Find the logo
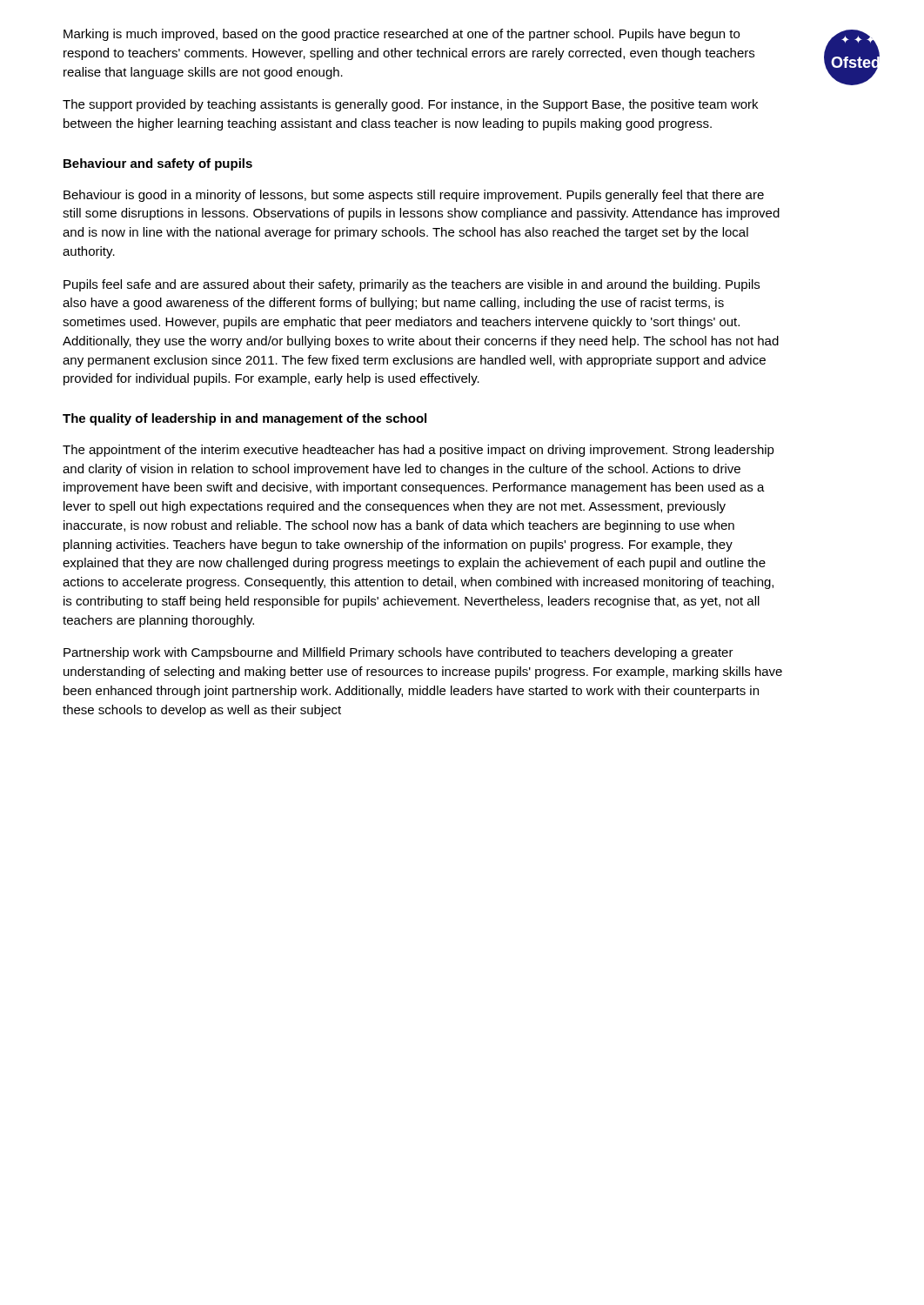This screenshot has width=924, height=1305. [843, 57]
